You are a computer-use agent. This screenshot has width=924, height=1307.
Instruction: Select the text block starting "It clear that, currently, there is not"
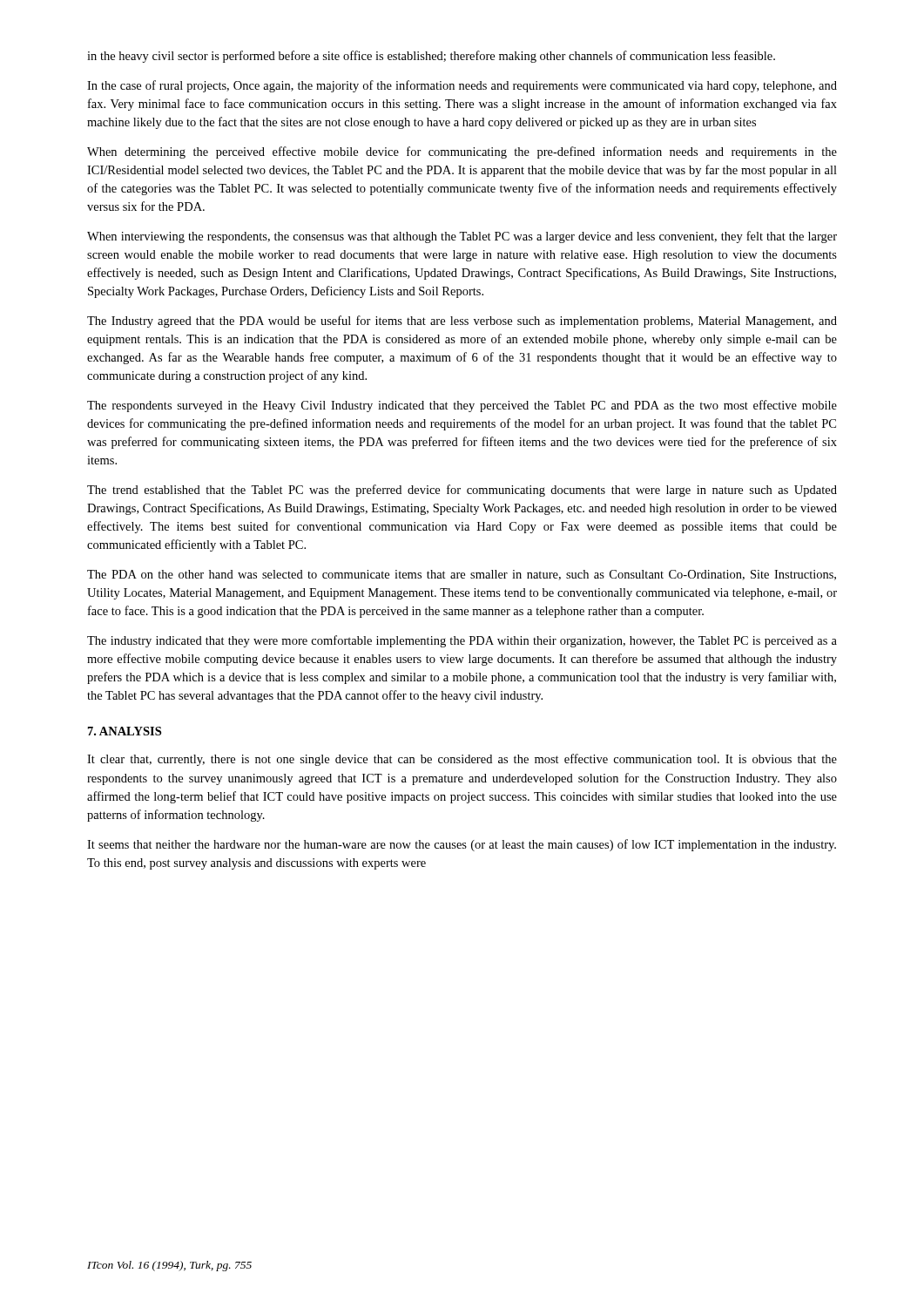pyautogui.click(x=462, y=787)
